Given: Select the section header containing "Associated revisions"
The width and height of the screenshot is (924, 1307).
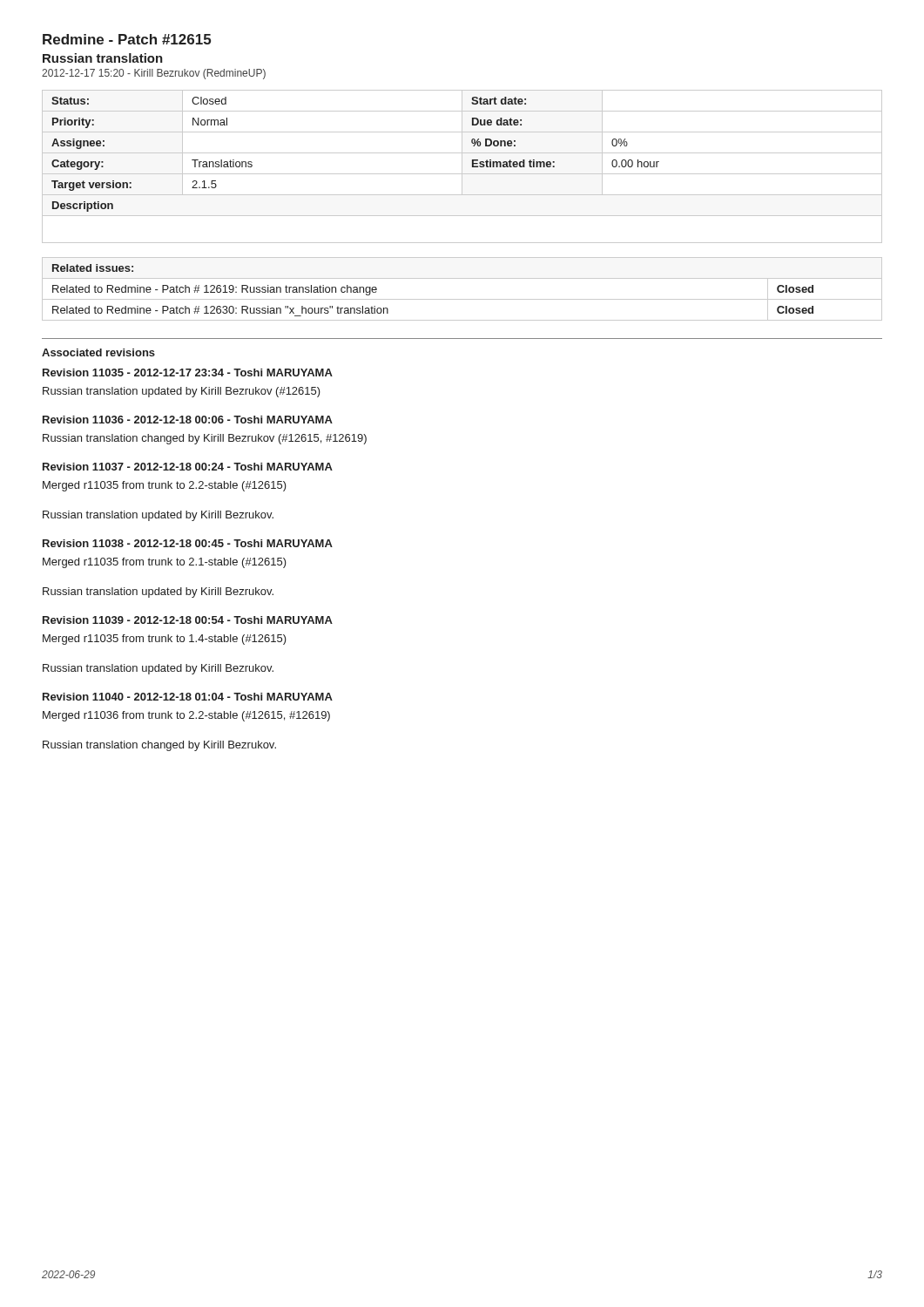Looking at the screenshot, I should coord(98,352).
